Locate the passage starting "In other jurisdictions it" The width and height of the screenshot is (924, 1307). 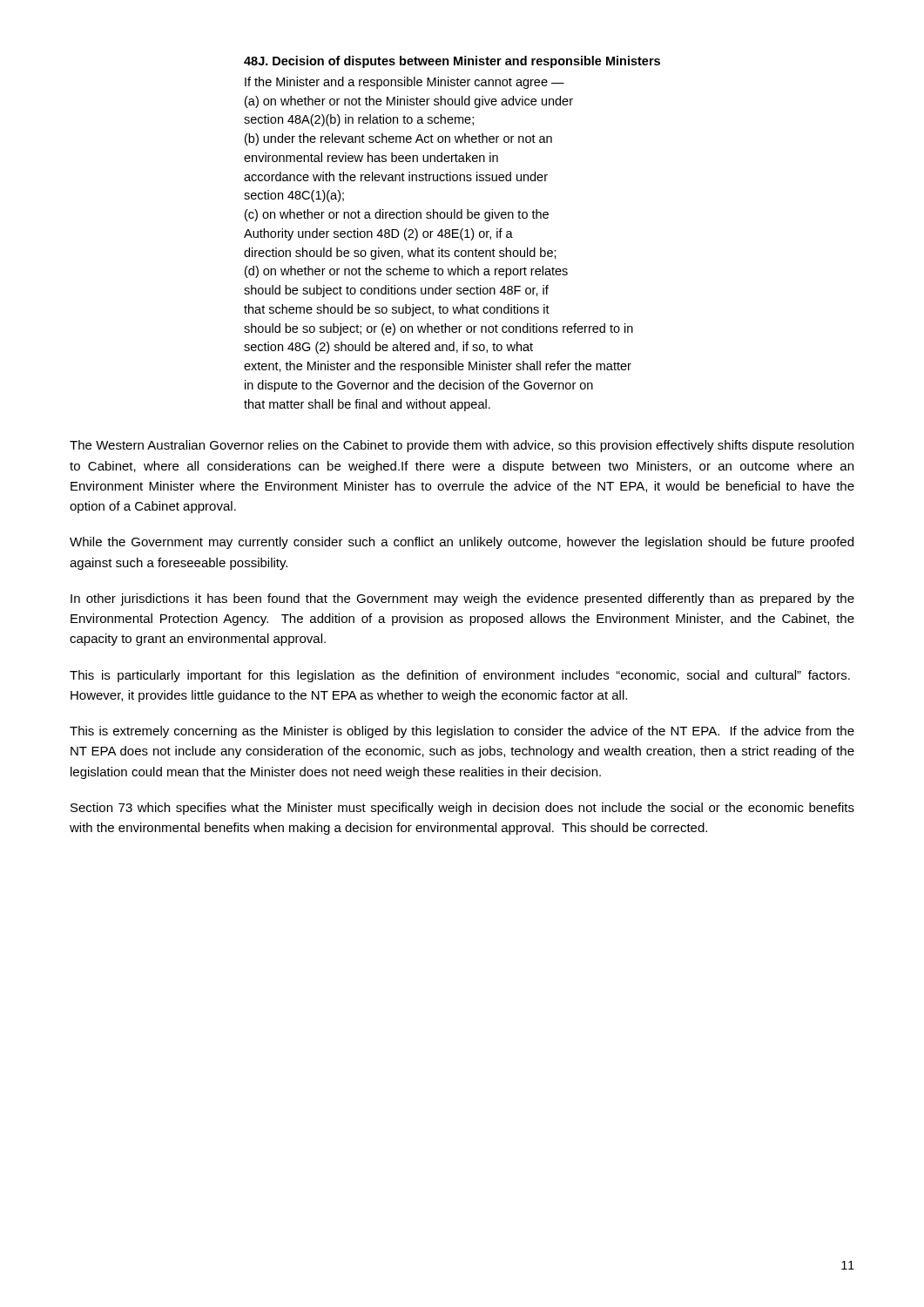tap(462, 618)
